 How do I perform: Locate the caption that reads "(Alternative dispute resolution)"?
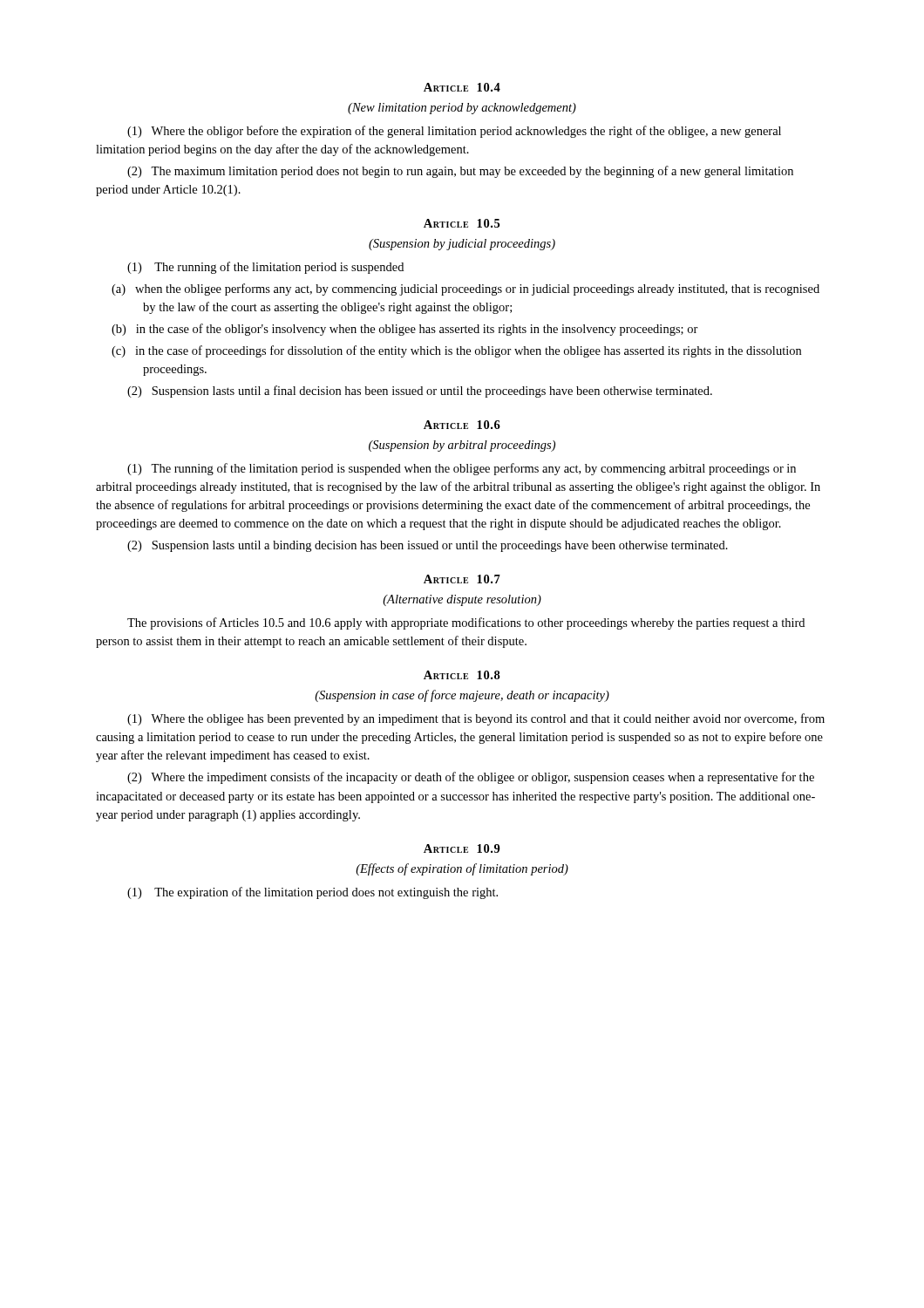(462, 599)
